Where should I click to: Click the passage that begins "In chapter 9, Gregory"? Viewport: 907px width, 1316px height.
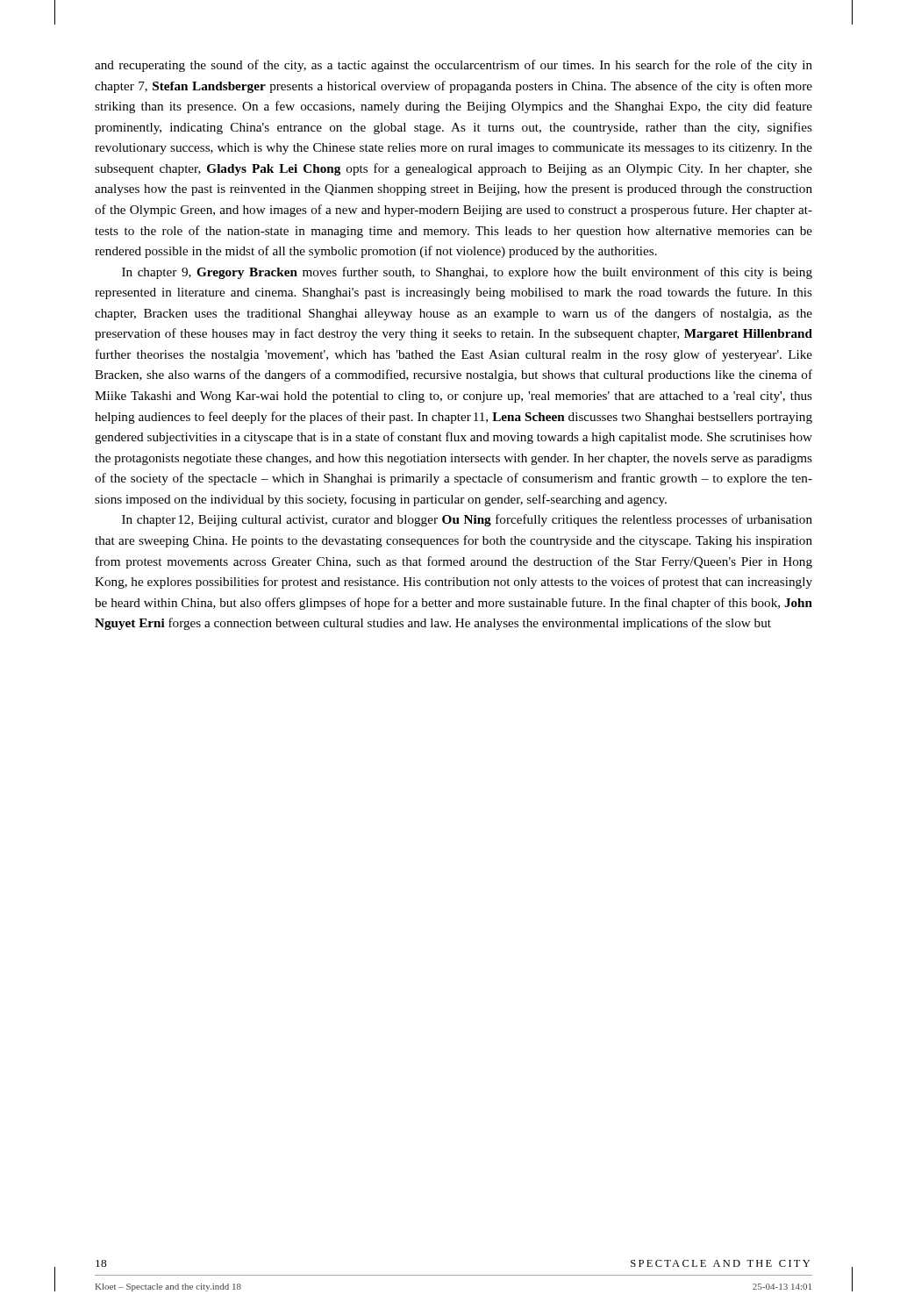point(454,385)
